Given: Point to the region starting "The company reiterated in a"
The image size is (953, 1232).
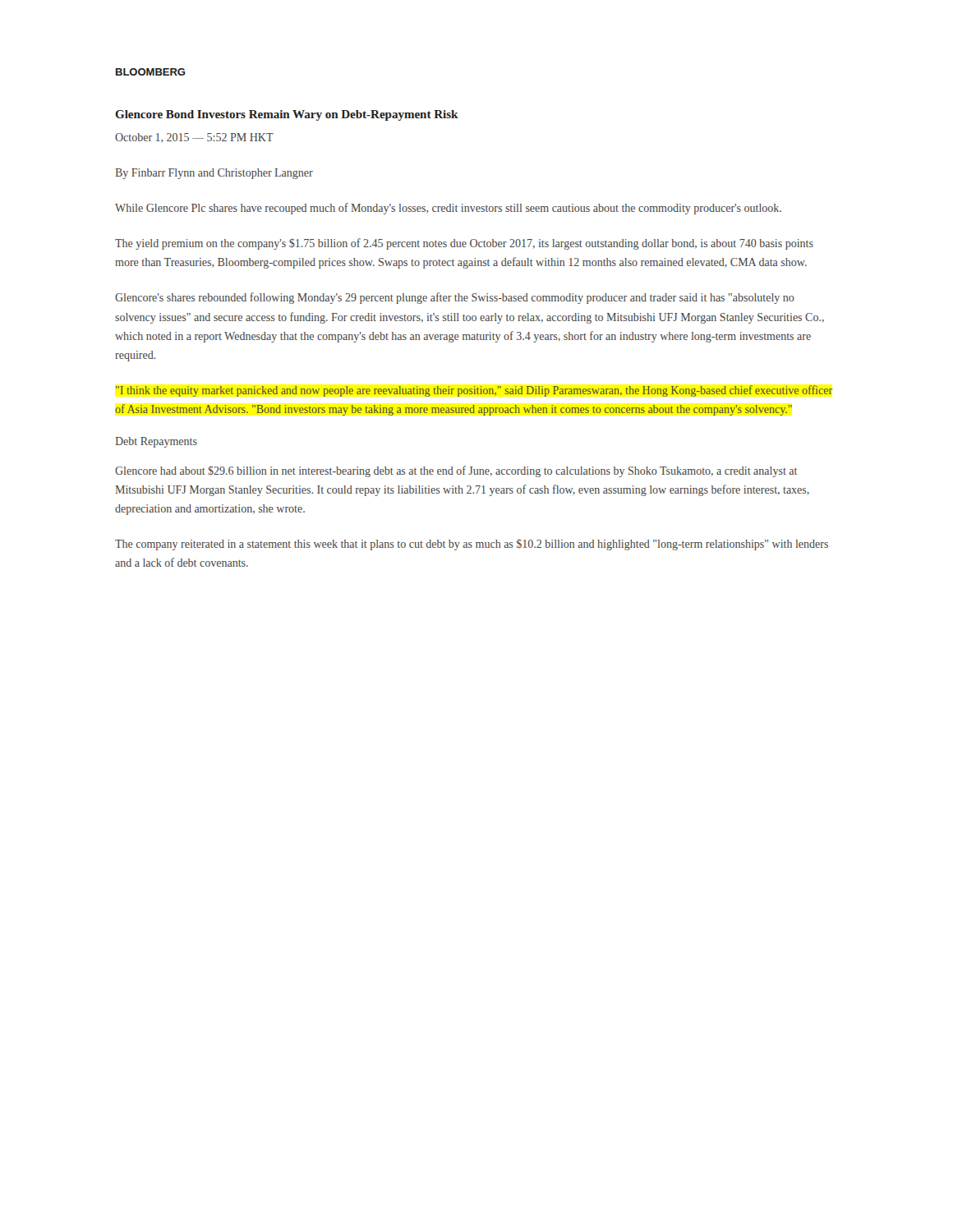Looking at the screenshot, I should (x=472, y=554).
